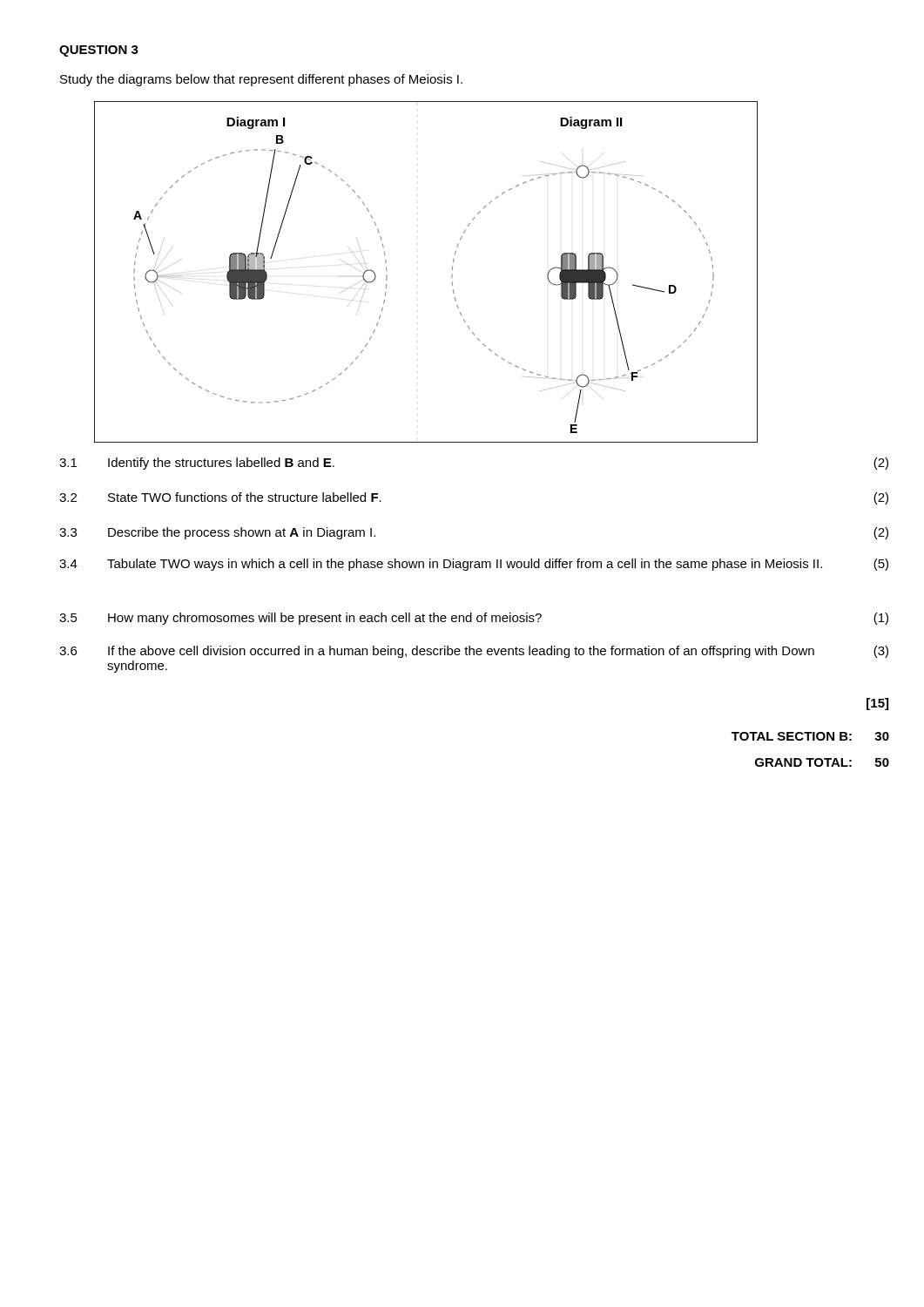Select the passage starting "3.3 Describe the process shown"

coord(242,533)
